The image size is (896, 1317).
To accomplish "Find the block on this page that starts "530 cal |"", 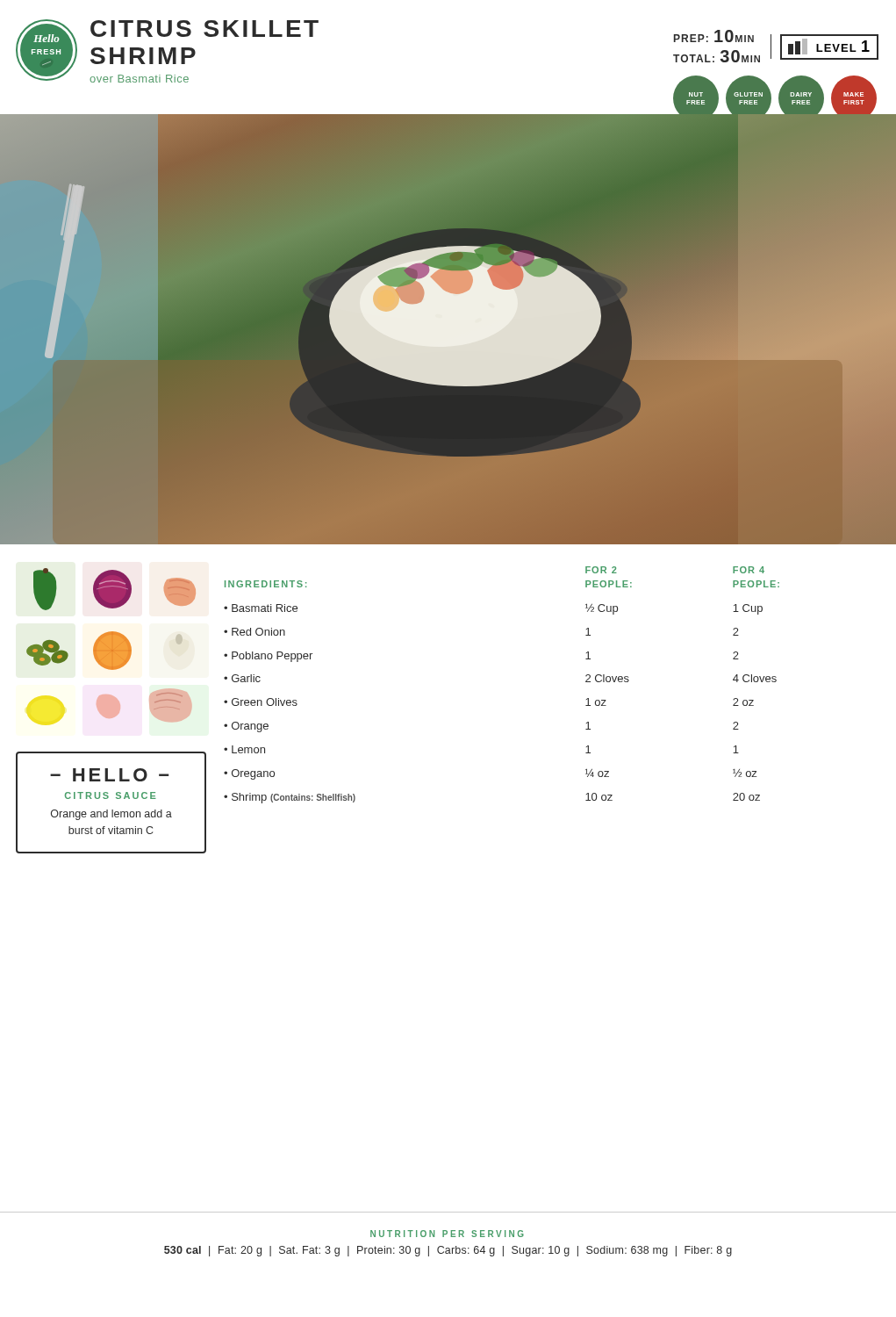I will [x=448, y=1250].
